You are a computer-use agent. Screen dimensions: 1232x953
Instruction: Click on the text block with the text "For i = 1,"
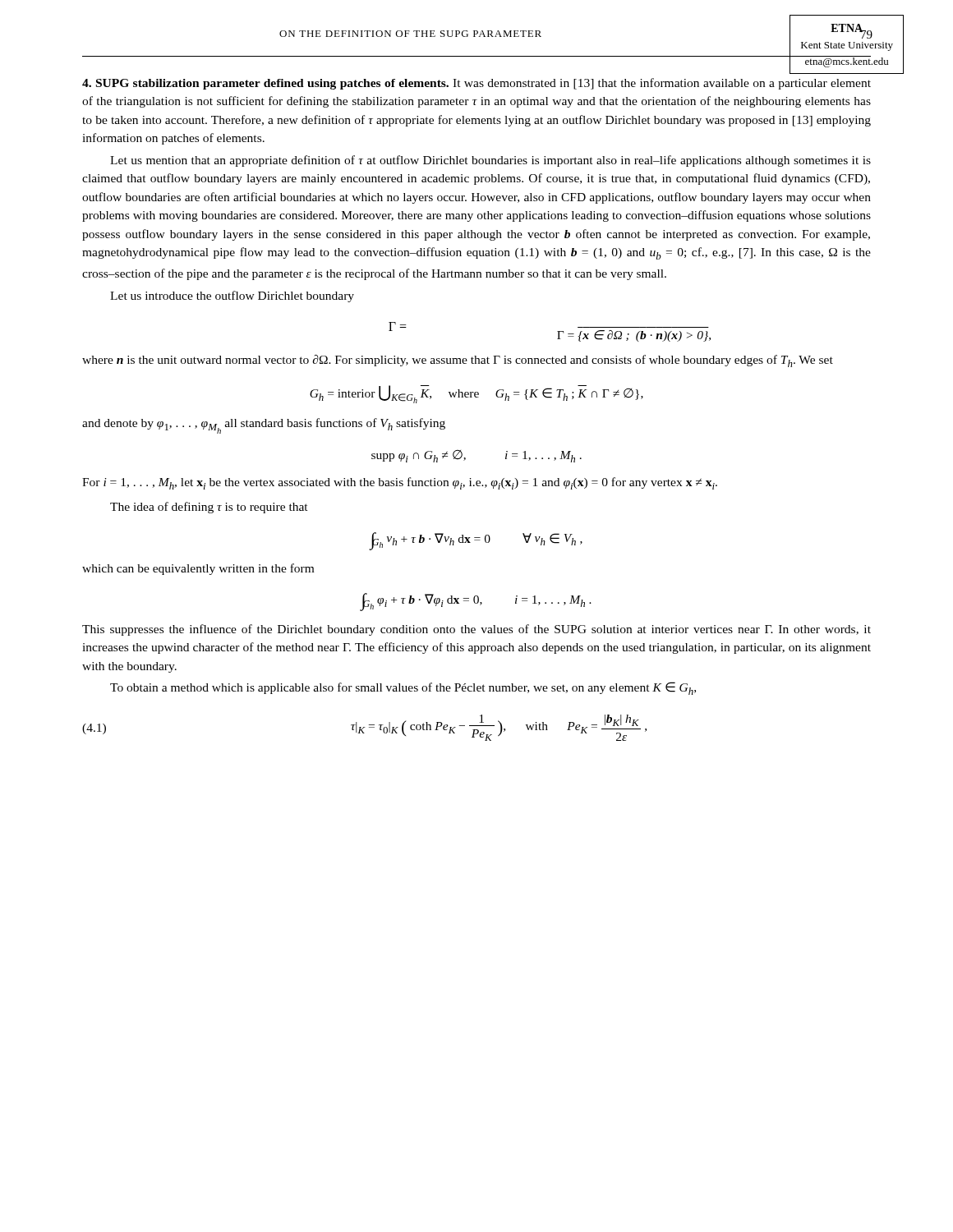click(x=400, y=484)
